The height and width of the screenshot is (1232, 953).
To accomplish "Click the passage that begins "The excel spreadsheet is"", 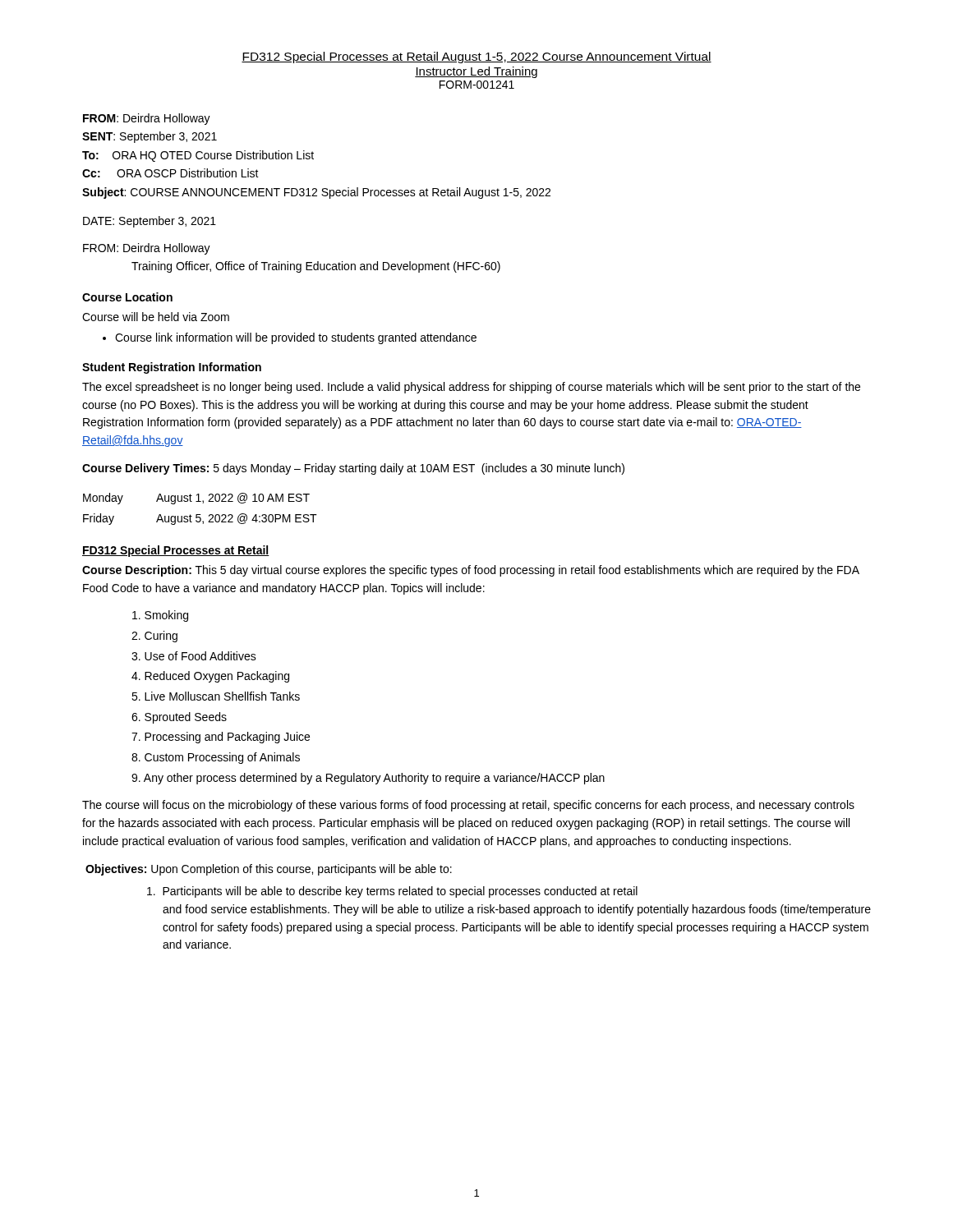I will (x=471, y=414).
